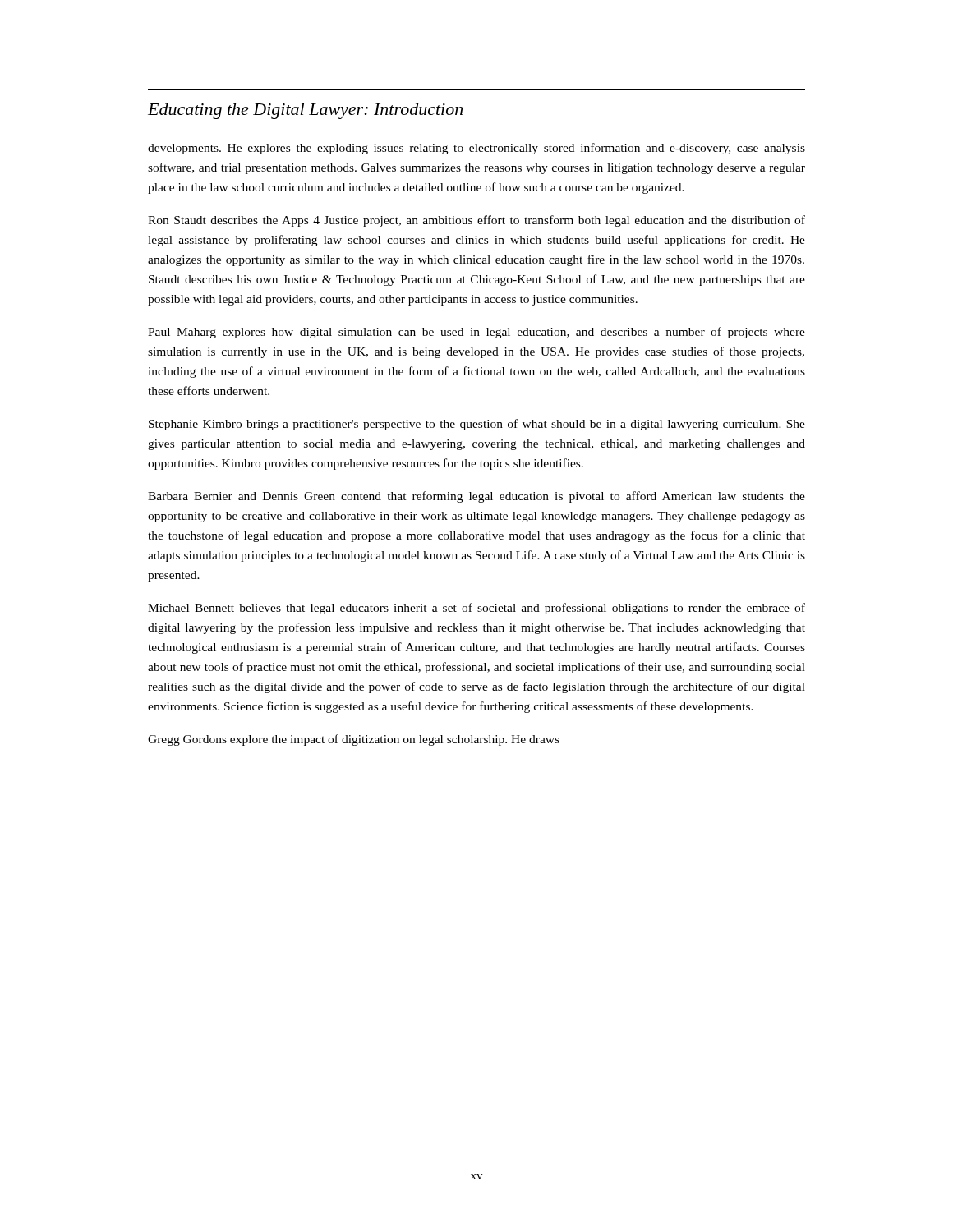This screenshot has height=1232, width=953.
Task: Where is the passage that starts "Stephanie Kimbro brings a practitioner's"?
Action: 476,443
